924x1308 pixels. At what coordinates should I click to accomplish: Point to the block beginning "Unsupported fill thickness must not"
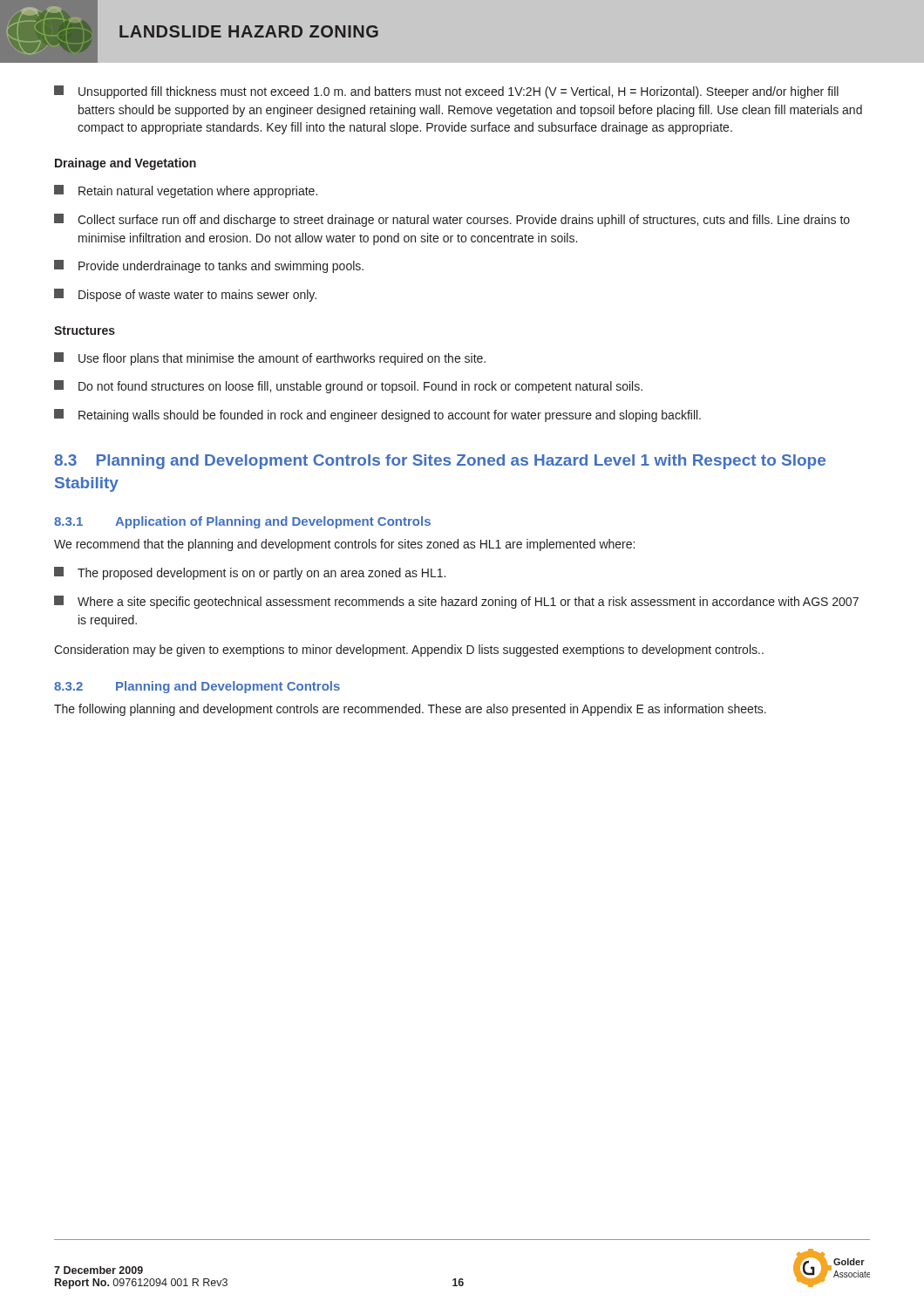[462, 110]
